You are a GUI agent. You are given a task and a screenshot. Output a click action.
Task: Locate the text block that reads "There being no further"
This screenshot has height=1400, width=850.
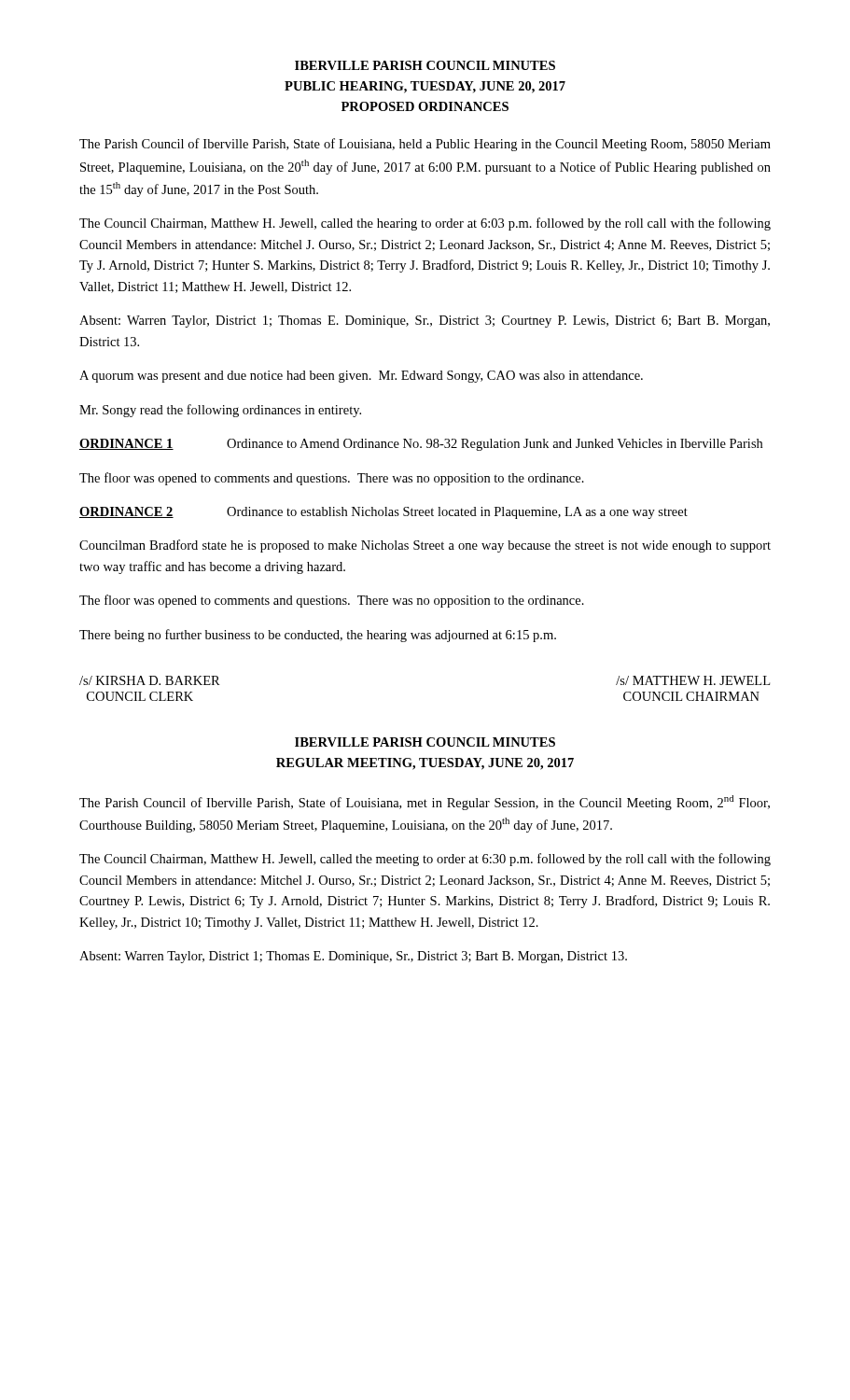(318, 635)
